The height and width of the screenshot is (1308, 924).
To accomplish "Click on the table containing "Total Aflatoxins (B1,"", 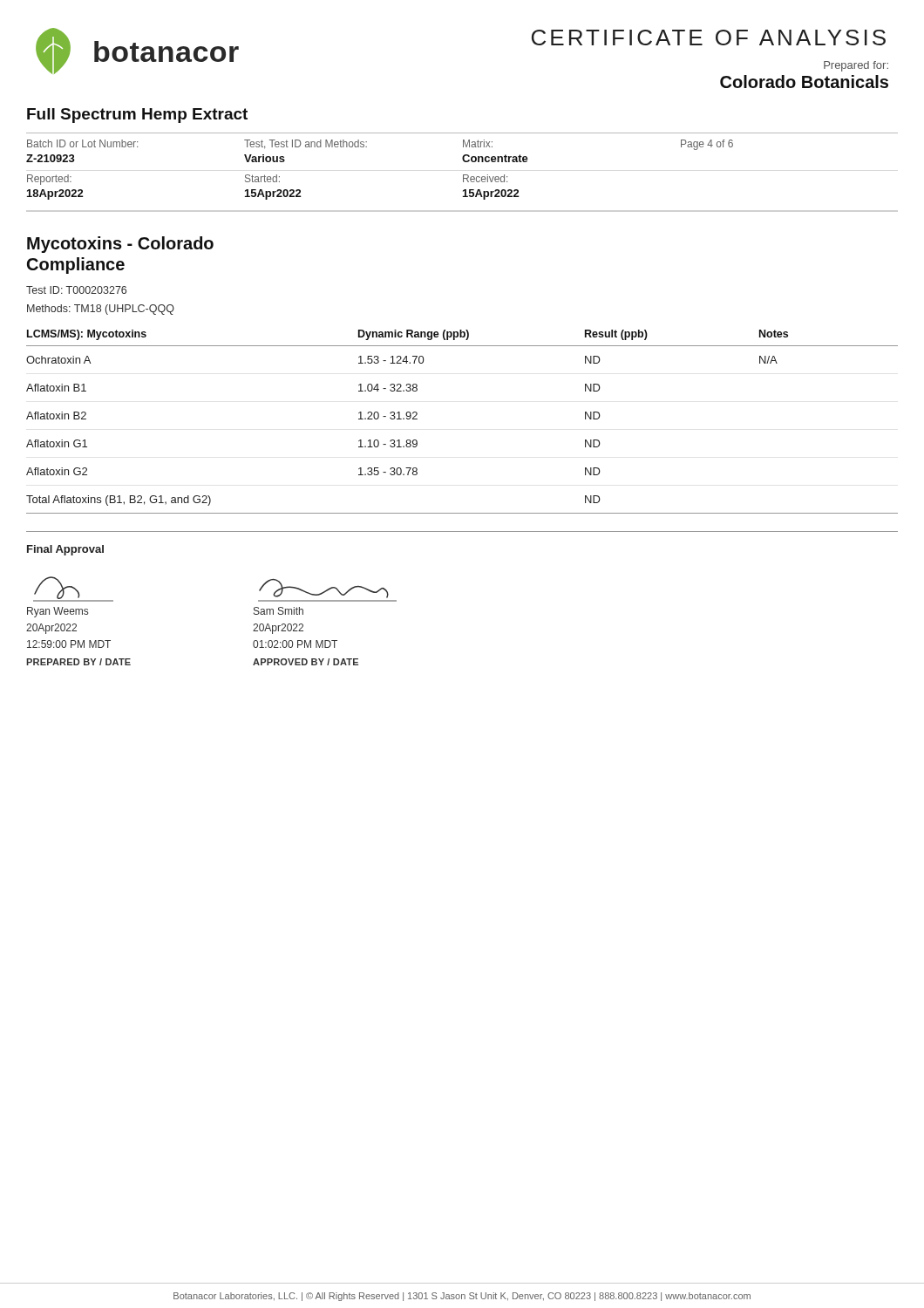I will pos(462,418).
